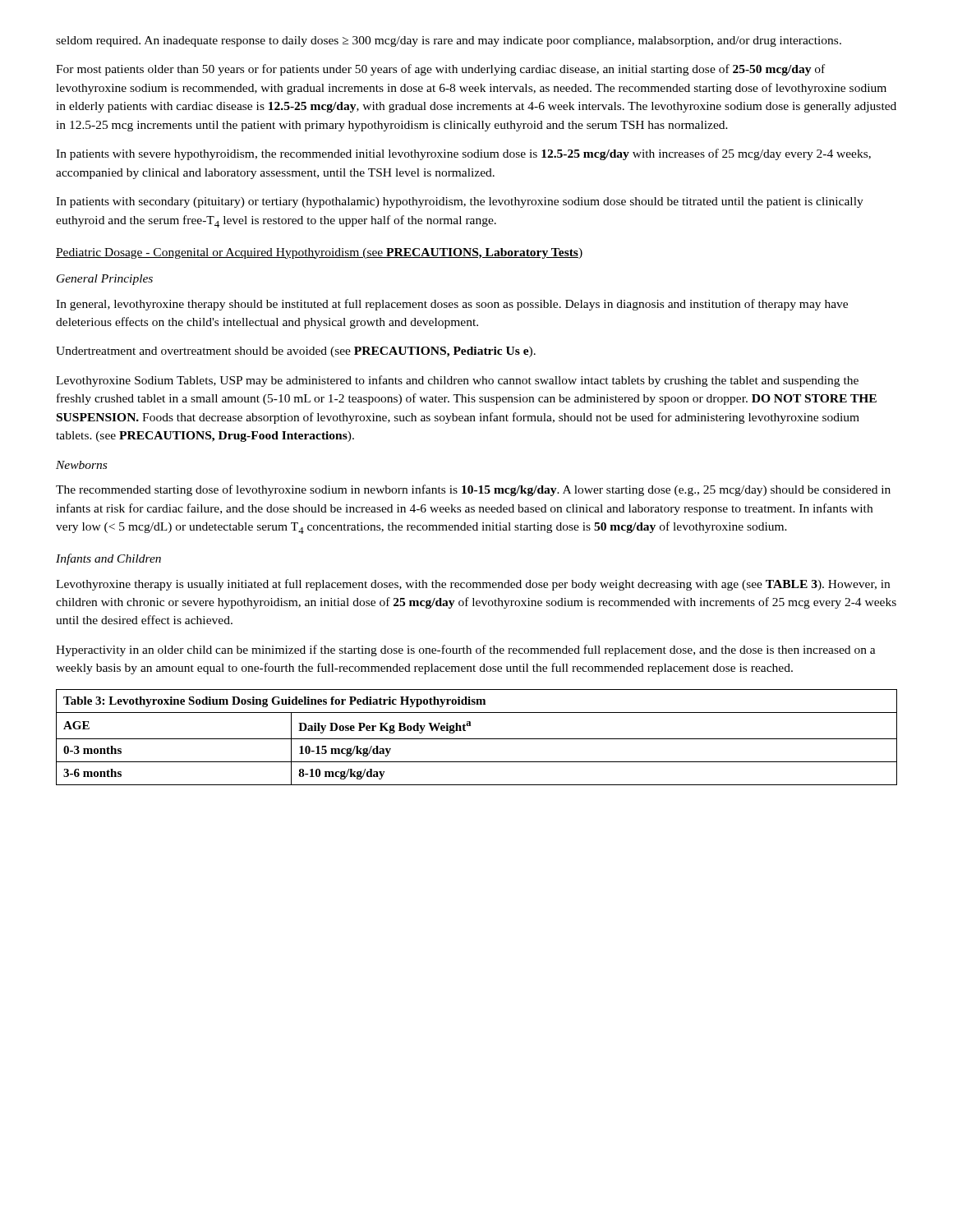The width and height of the screenshot is (953, 1232).
Task: Select the region starting "In general, levothyroxine therapy should be"
Action: point(452,312)
